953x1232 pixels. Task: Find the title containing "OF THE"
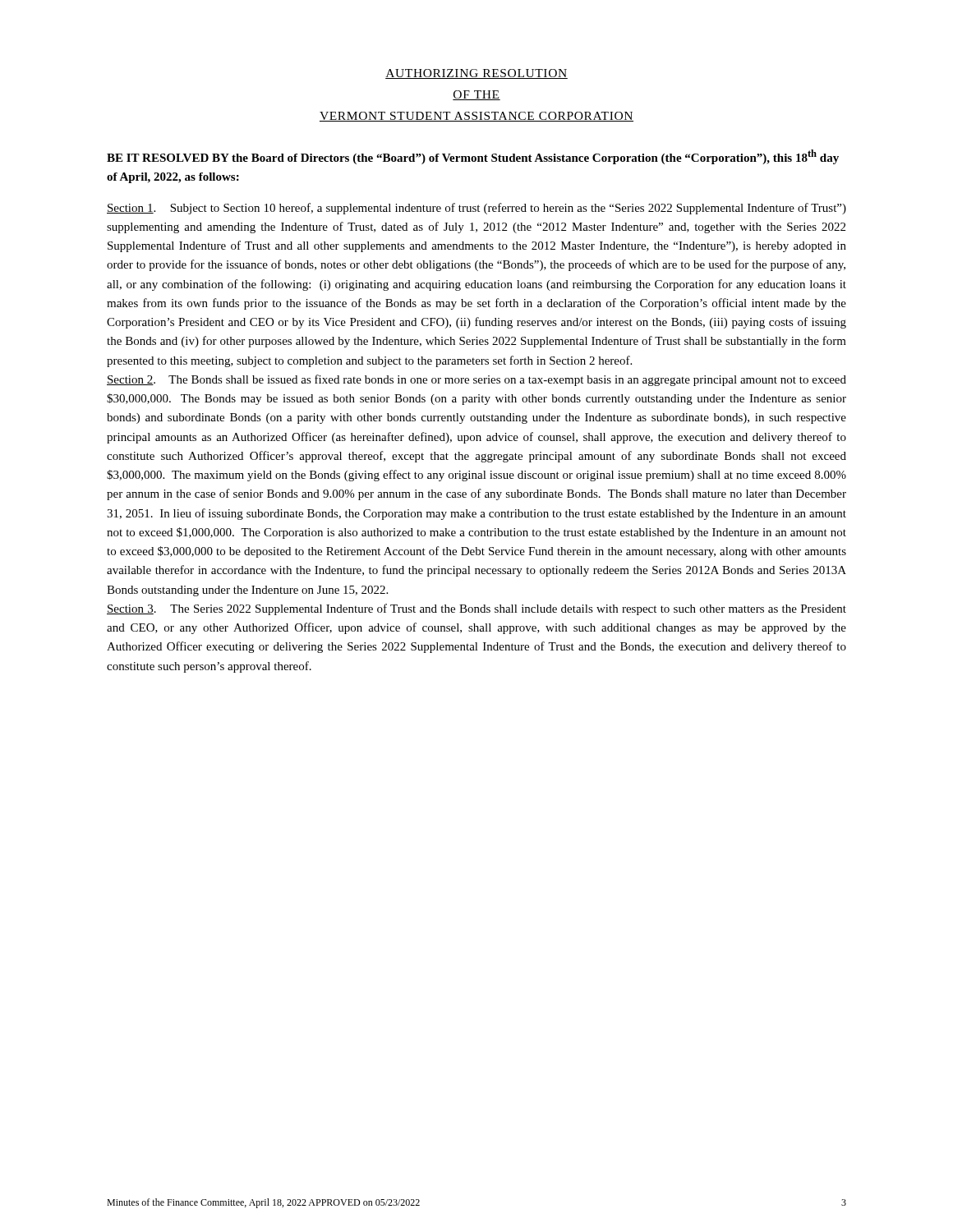476,94
